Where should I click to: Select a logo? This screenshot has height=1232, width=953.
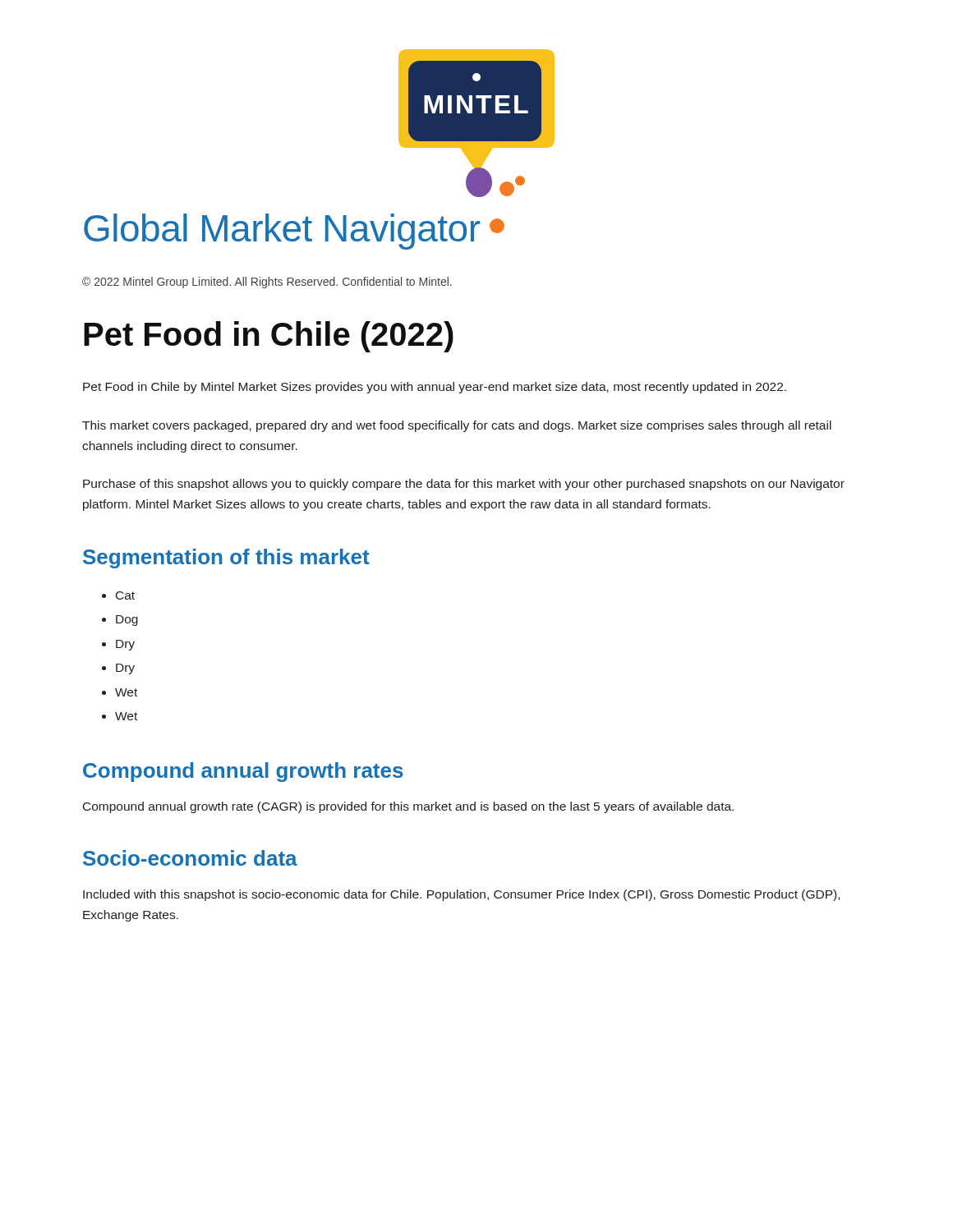(x=476, y=127)
